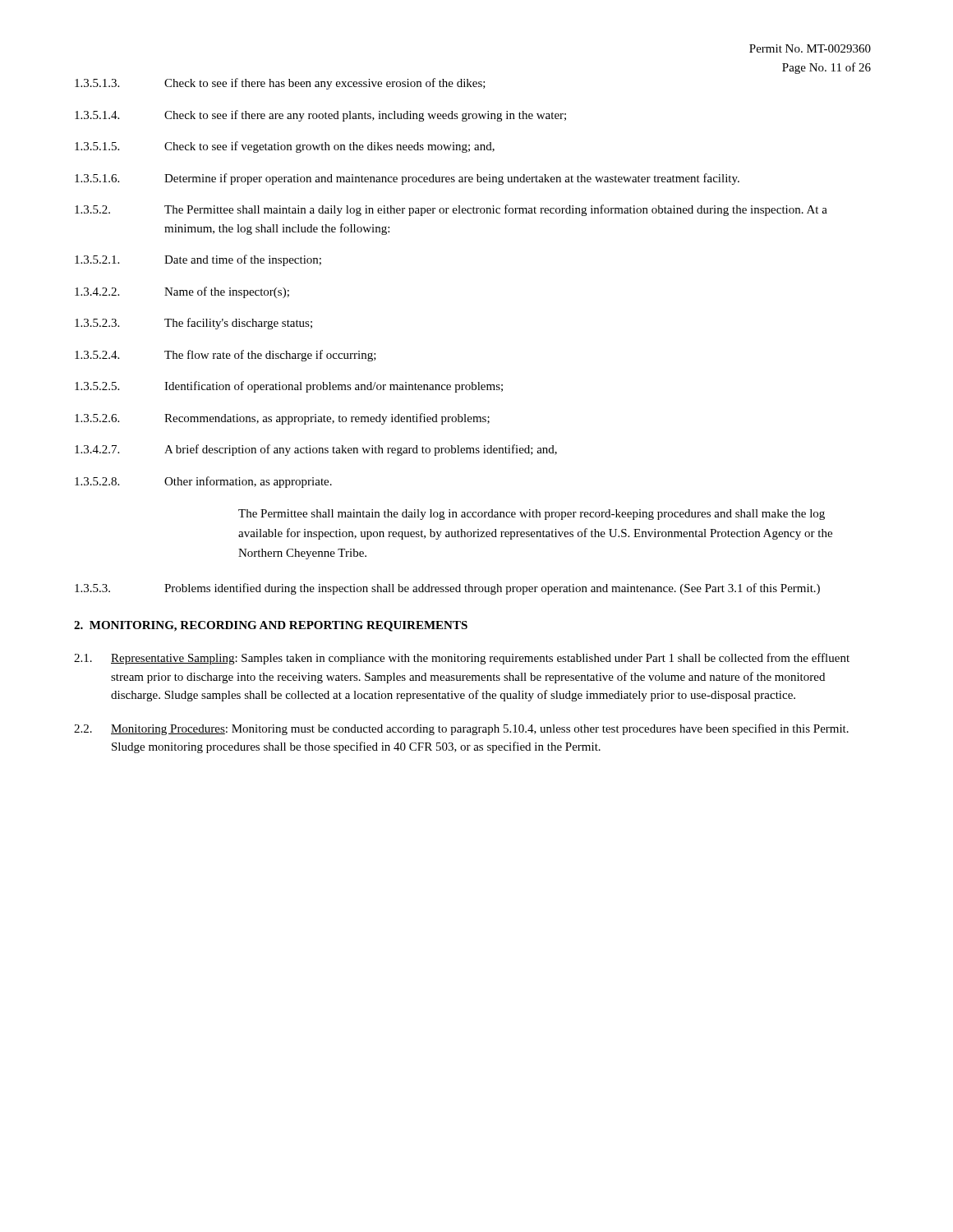Select the element starting "3.5.2. The Permittee shall maintain a daily"
The height and width of the screenshot is (1232, 953).
click(472, 219)
